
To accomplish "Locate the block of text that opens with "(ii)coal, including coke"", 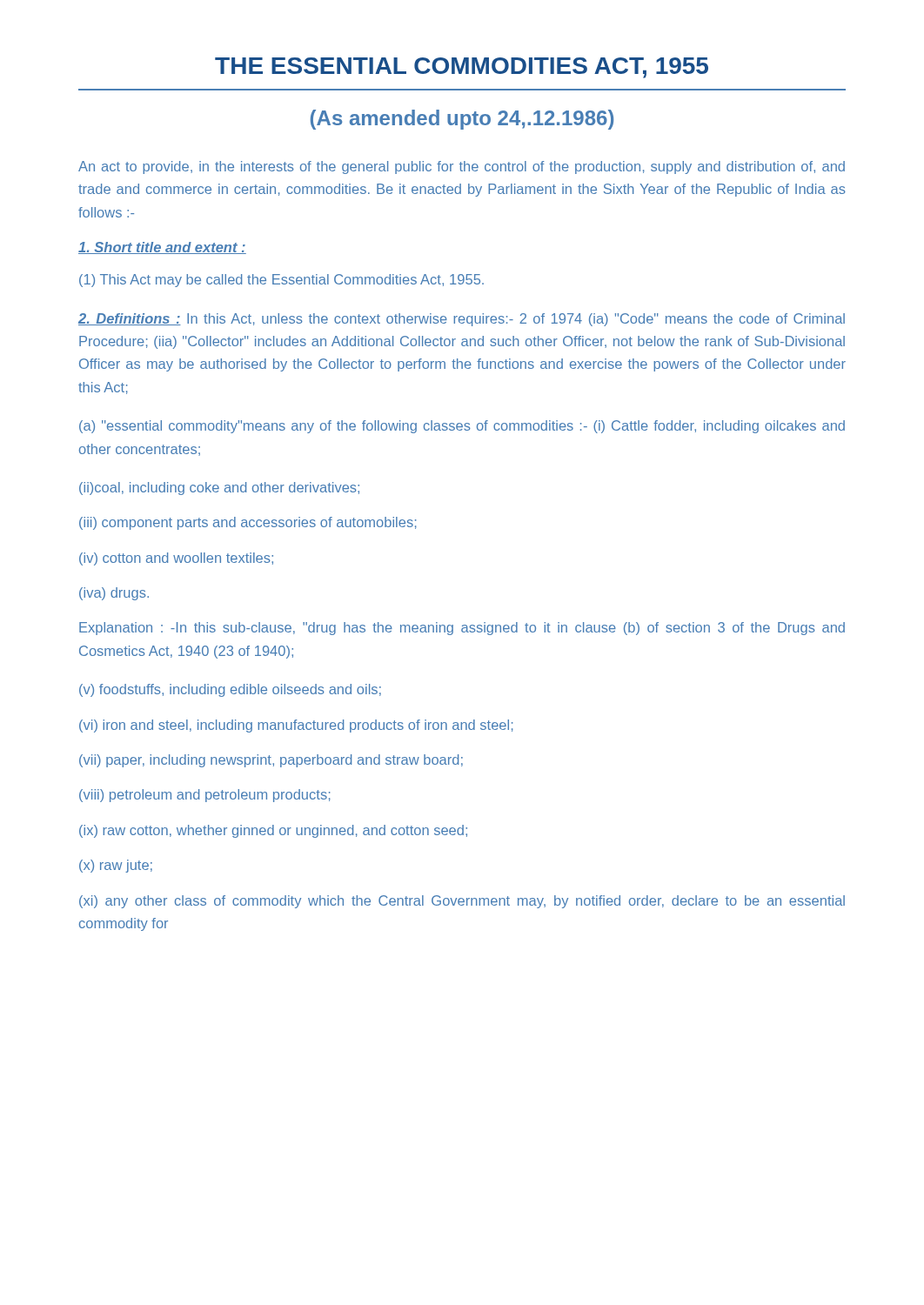I will point(220,487).
